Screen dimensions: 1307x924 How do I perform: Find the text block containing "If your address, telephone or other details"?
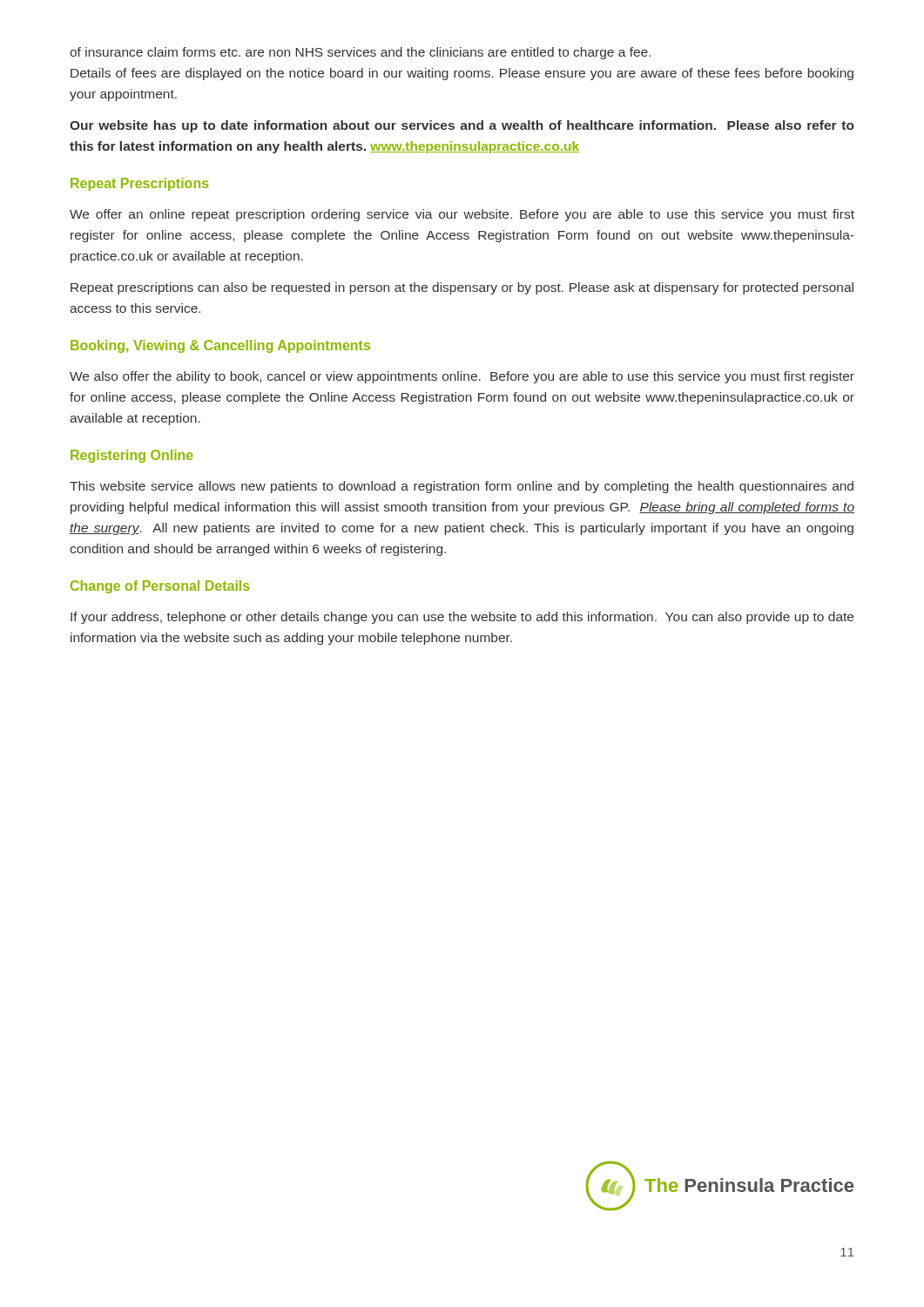point(462,627)
